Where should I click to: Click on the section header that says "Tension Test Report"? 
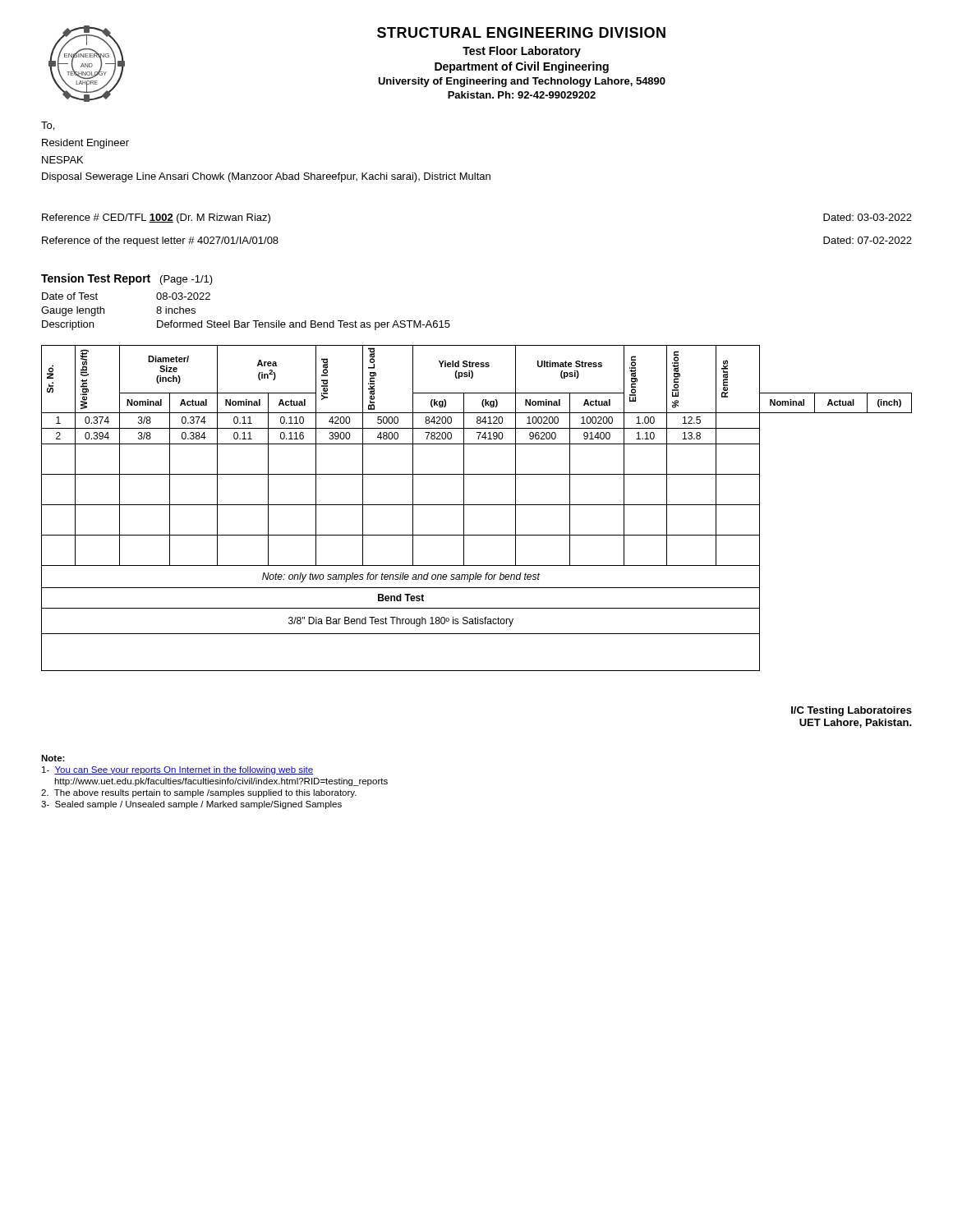click(127, 279)
